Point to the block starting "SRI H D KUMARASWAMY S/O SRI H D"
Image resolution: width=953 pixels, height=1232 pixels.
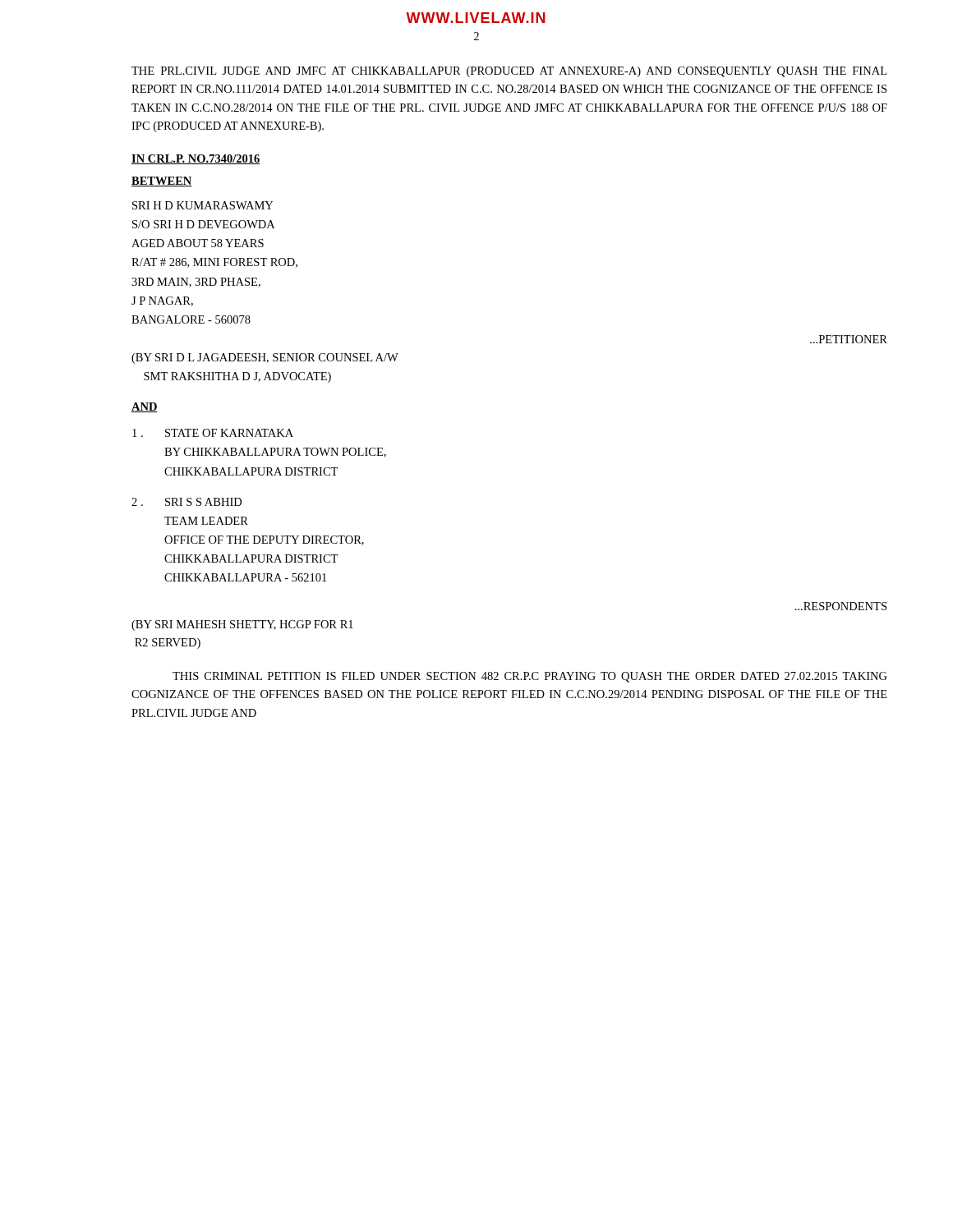(x=215, y=262)
